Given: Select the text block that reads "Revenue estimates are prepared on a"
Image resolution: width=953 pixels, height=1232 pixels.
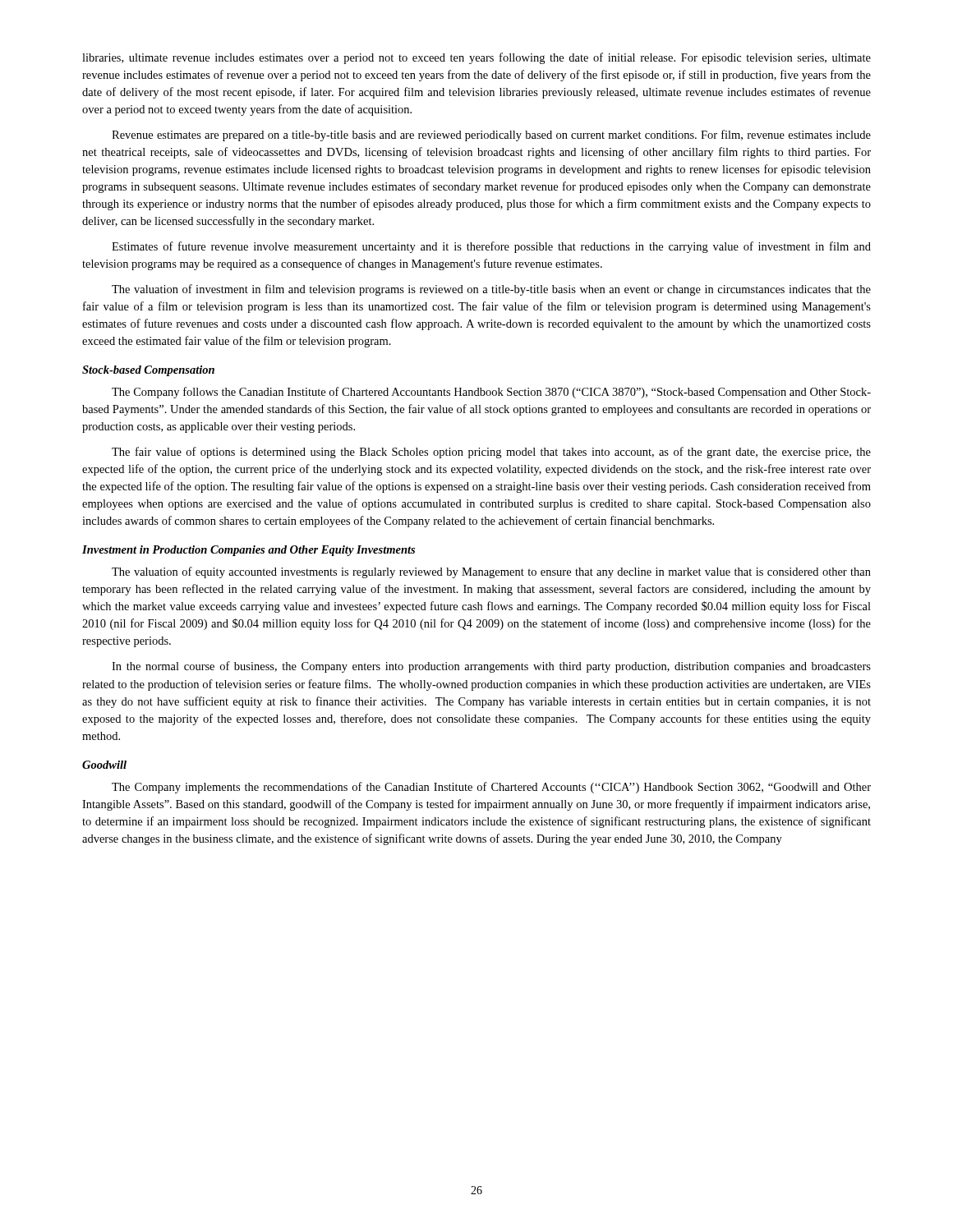Looking at the screenshot, I should tap(476, 178).
